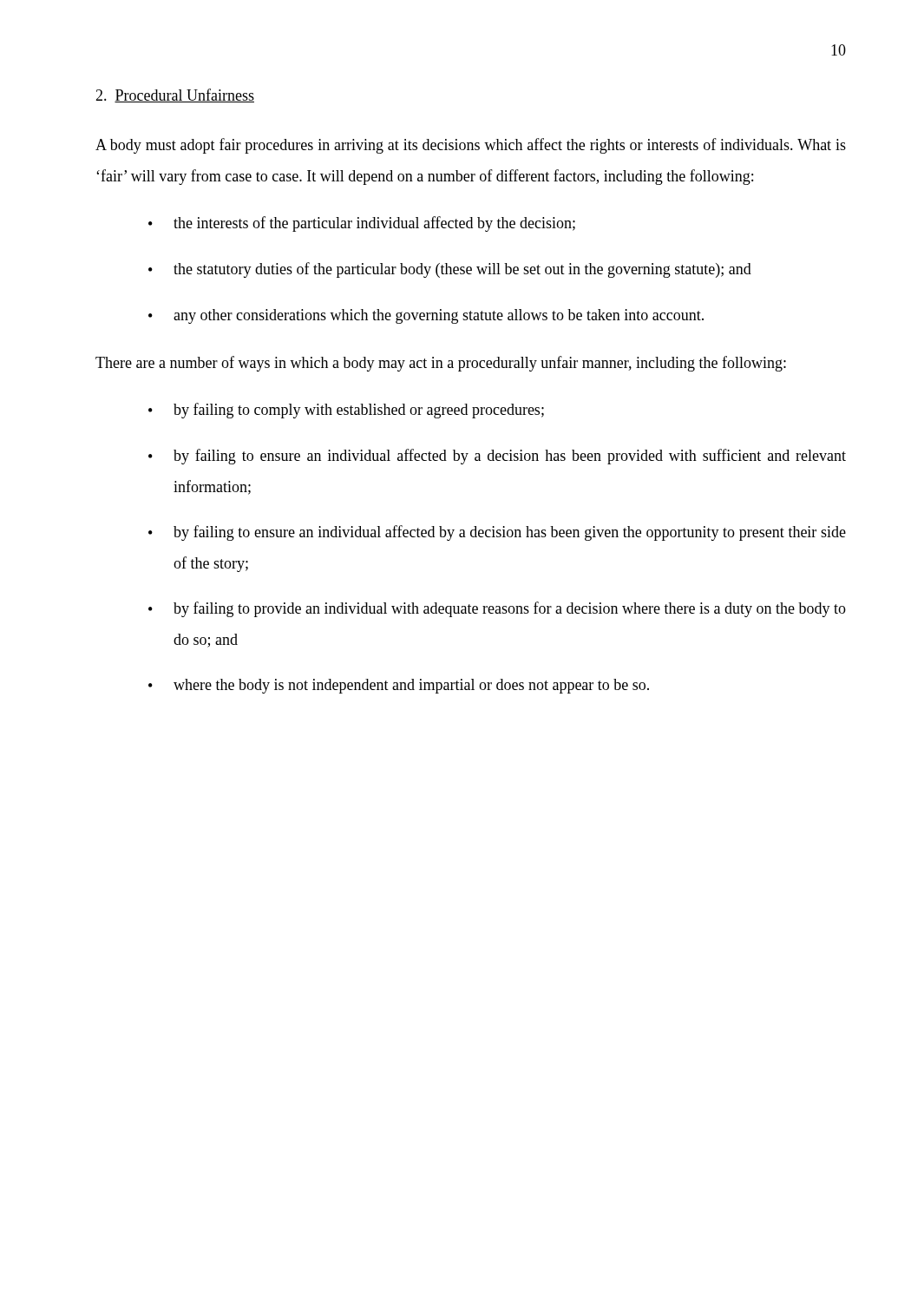Find the text block with the text "There are a number of"
Viewport: 924px width, 1302px height.
tap(441, 363)
